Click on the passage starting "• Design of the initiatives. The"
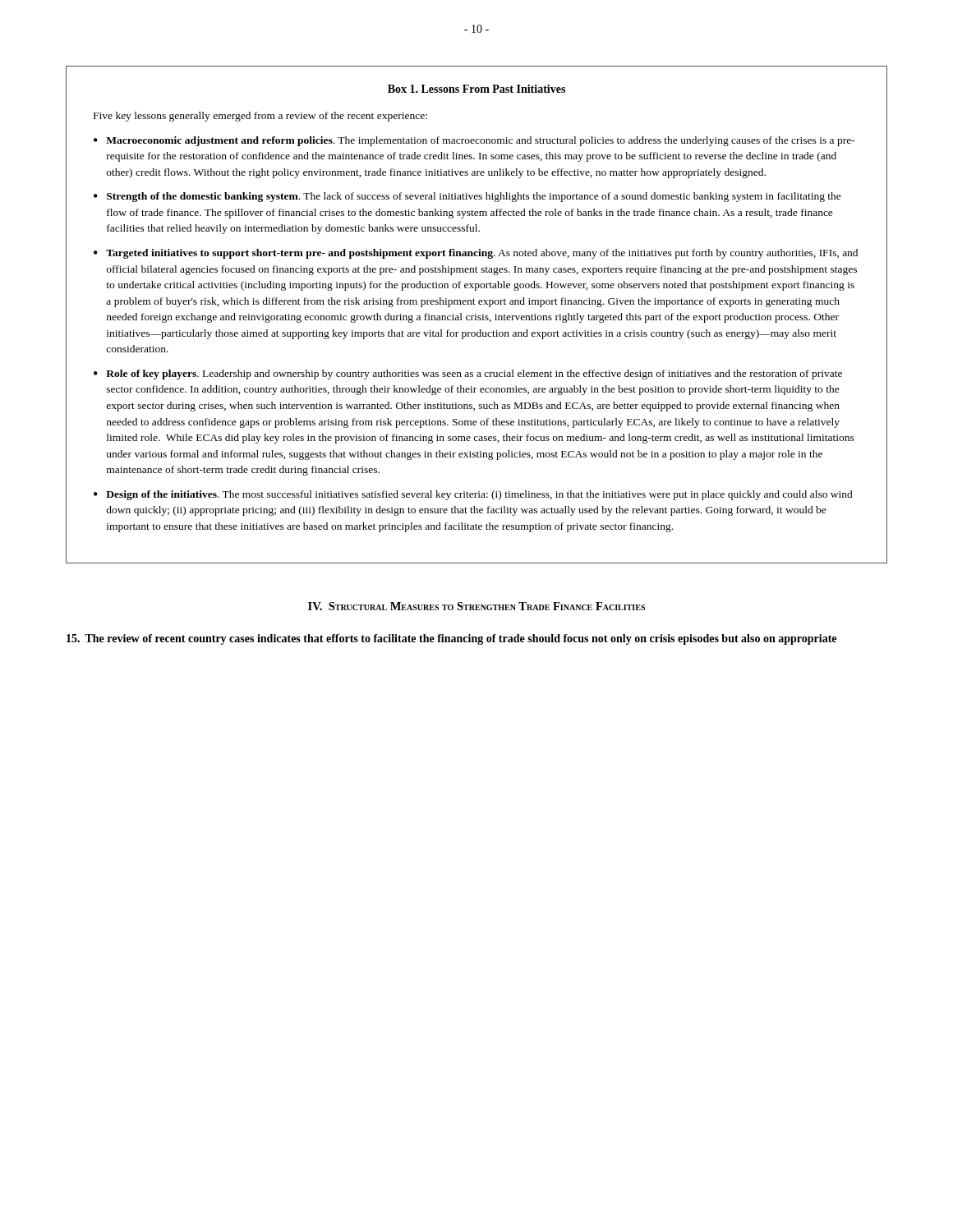 pos(476,510)
